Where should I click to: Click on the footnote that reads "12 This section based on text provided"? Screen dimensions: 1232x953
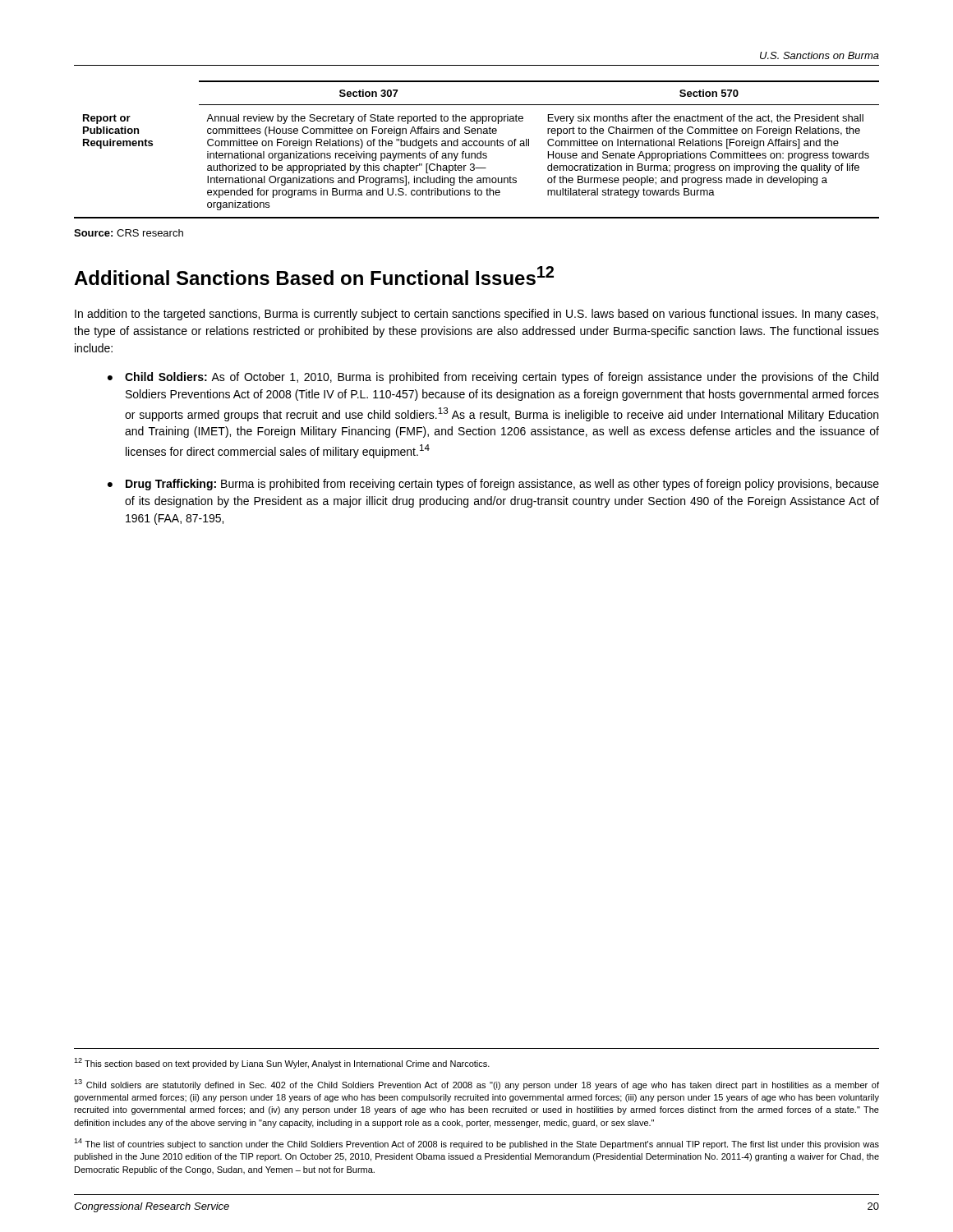click(x=282, y=1062)
